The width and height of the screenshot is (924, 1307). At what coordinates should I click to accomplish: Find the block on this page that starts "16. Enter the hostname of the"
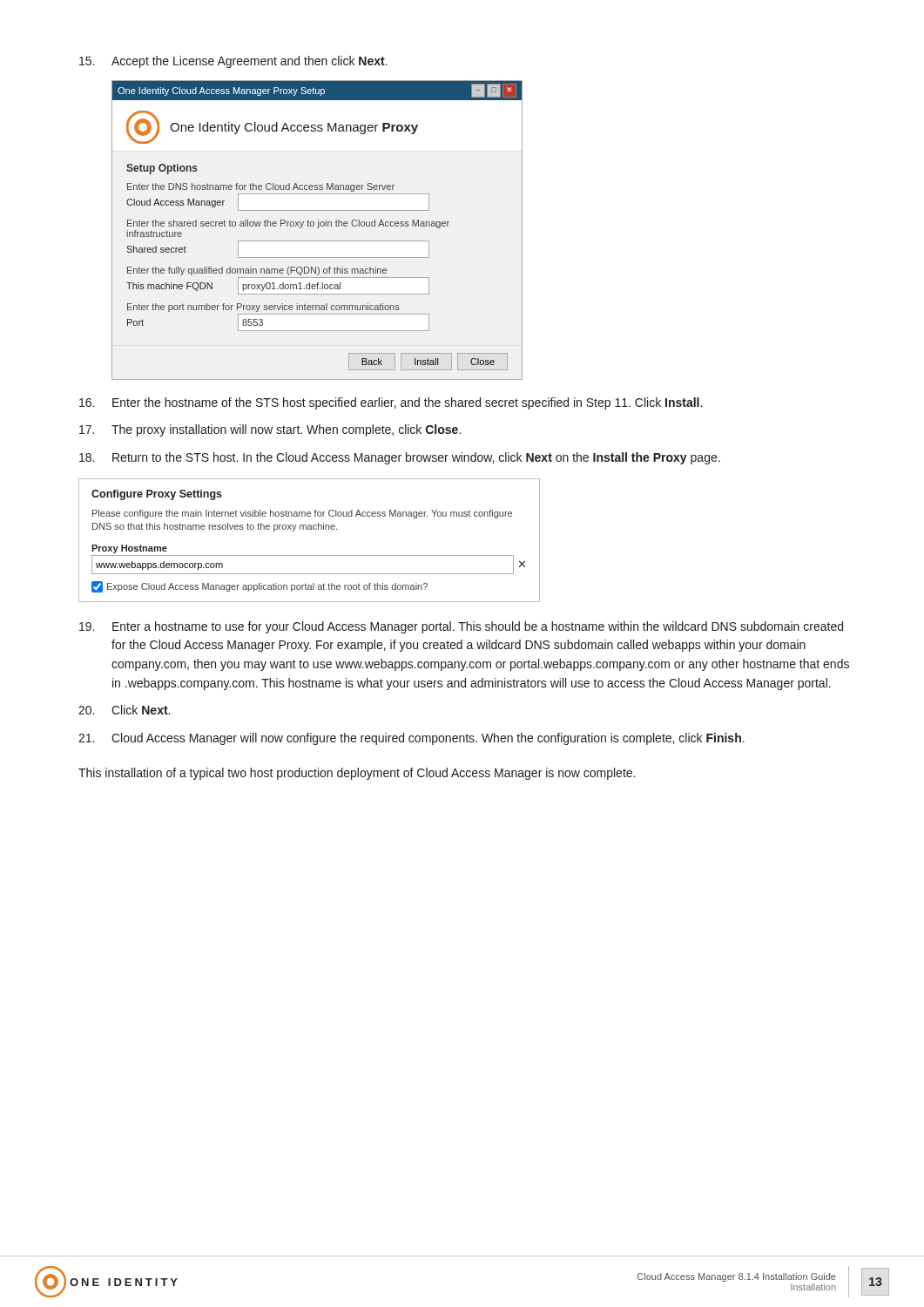(391, 403)
